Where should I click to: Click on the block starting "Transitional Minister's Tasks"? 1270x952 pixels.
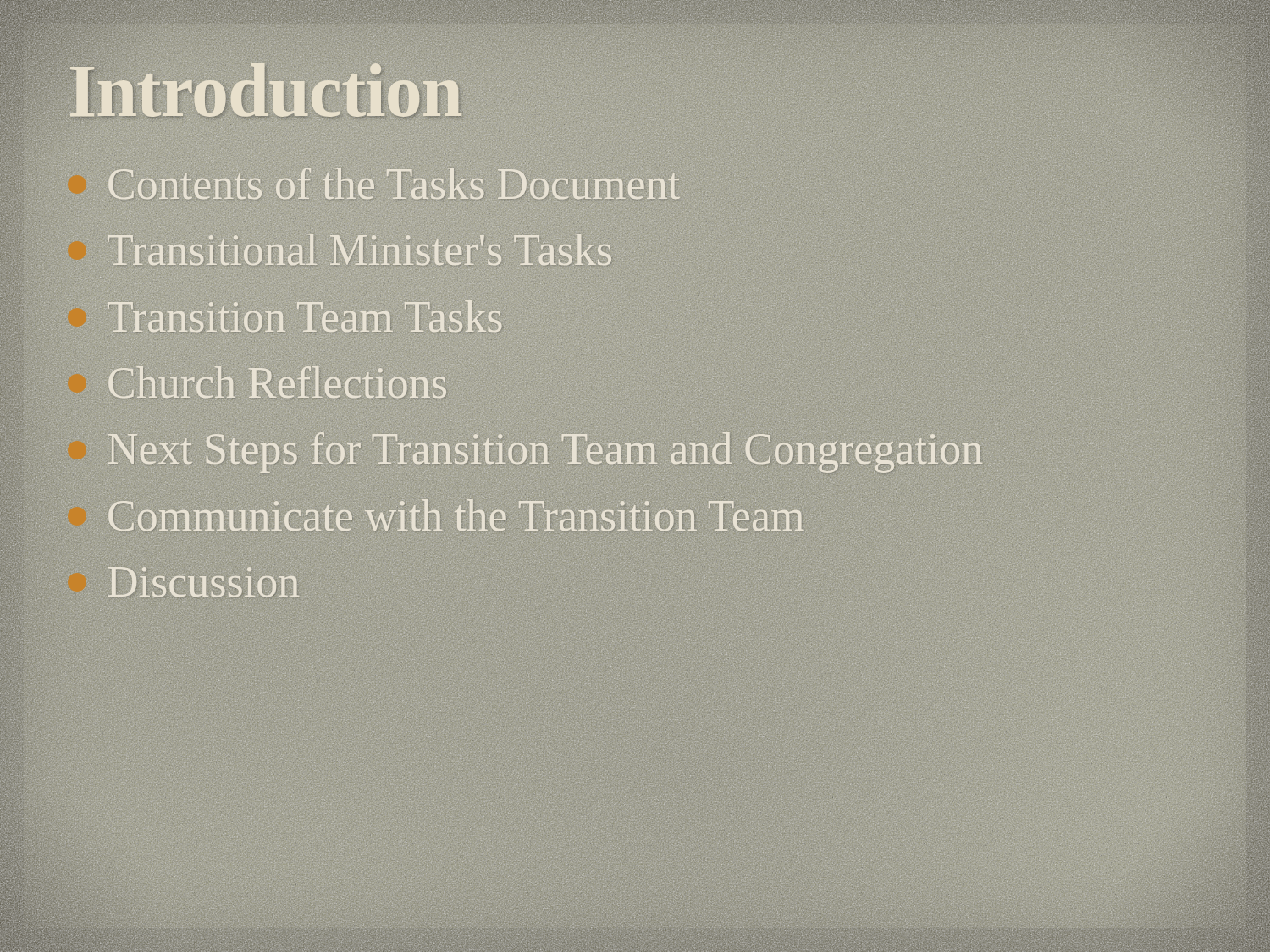point(340,251)
